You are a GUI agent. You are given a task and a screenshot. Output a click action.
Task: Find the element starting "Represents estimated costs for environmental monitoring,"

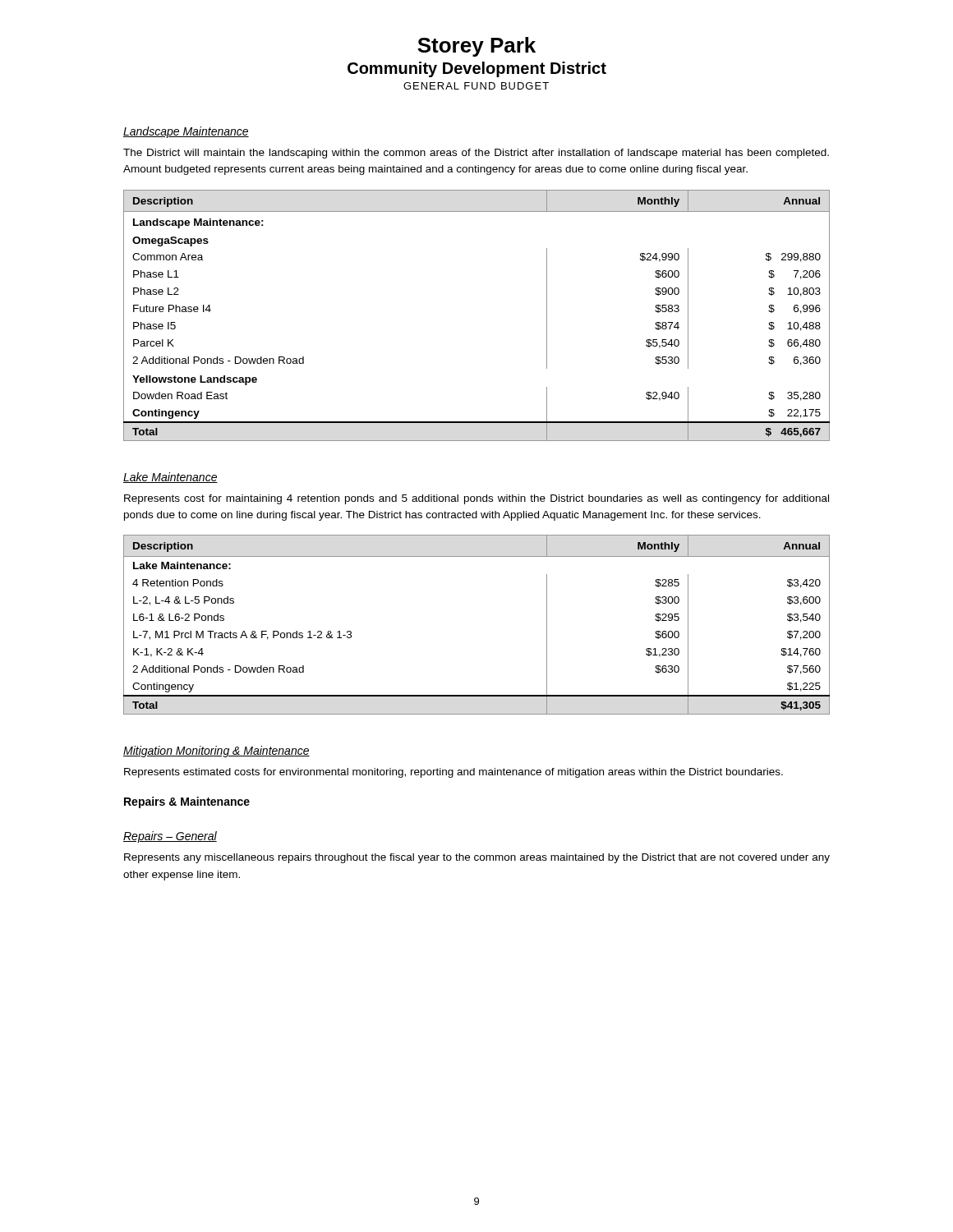(x=453, y=772)
